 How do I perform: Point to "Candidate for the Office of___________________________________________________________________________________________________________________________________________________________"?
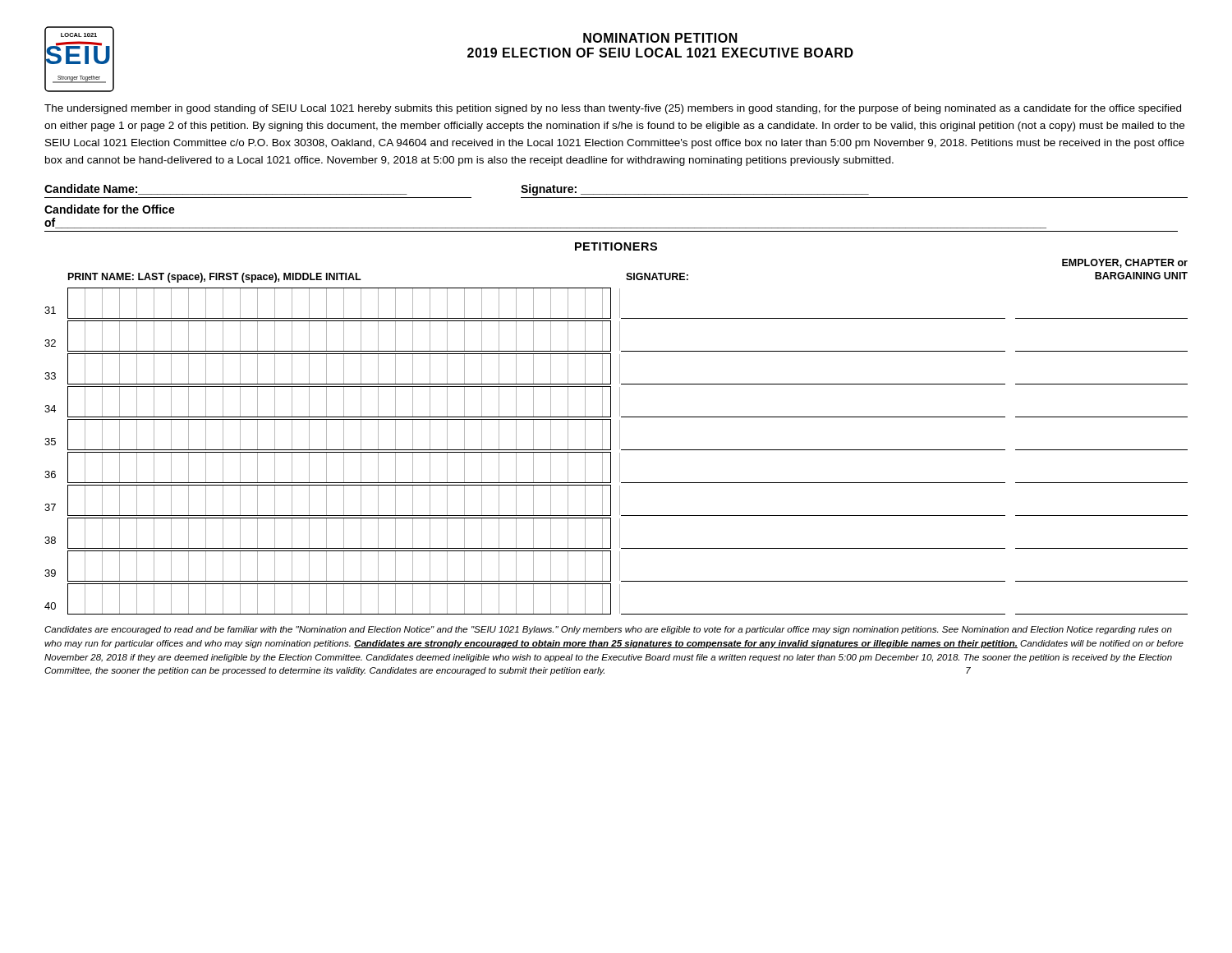pos(611,217)
